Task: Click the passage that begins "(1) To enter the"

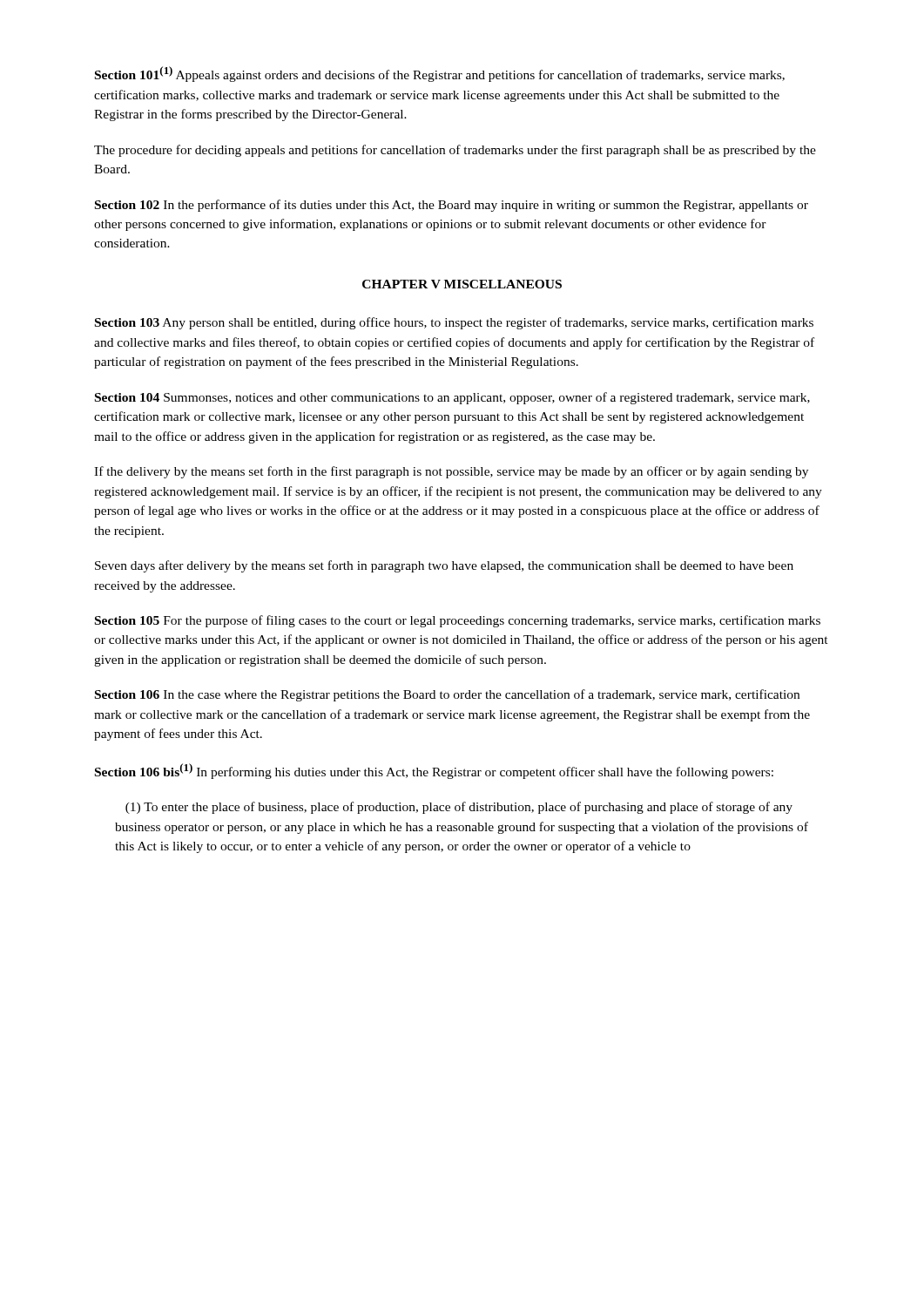Action: tap(461, 826)
